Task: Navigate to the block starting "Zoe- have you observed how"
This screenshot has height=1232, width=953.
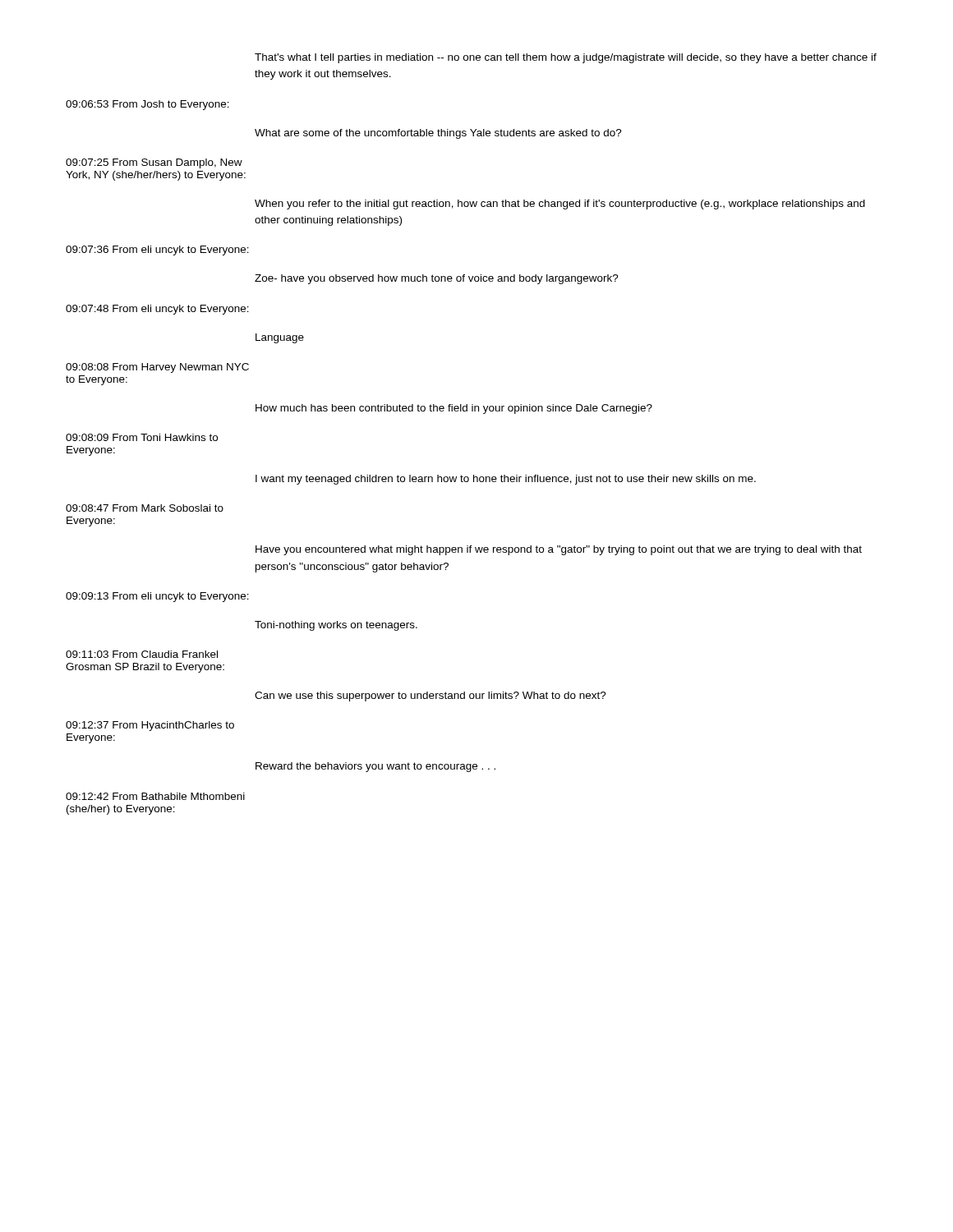Action: [x=437, y=278]
